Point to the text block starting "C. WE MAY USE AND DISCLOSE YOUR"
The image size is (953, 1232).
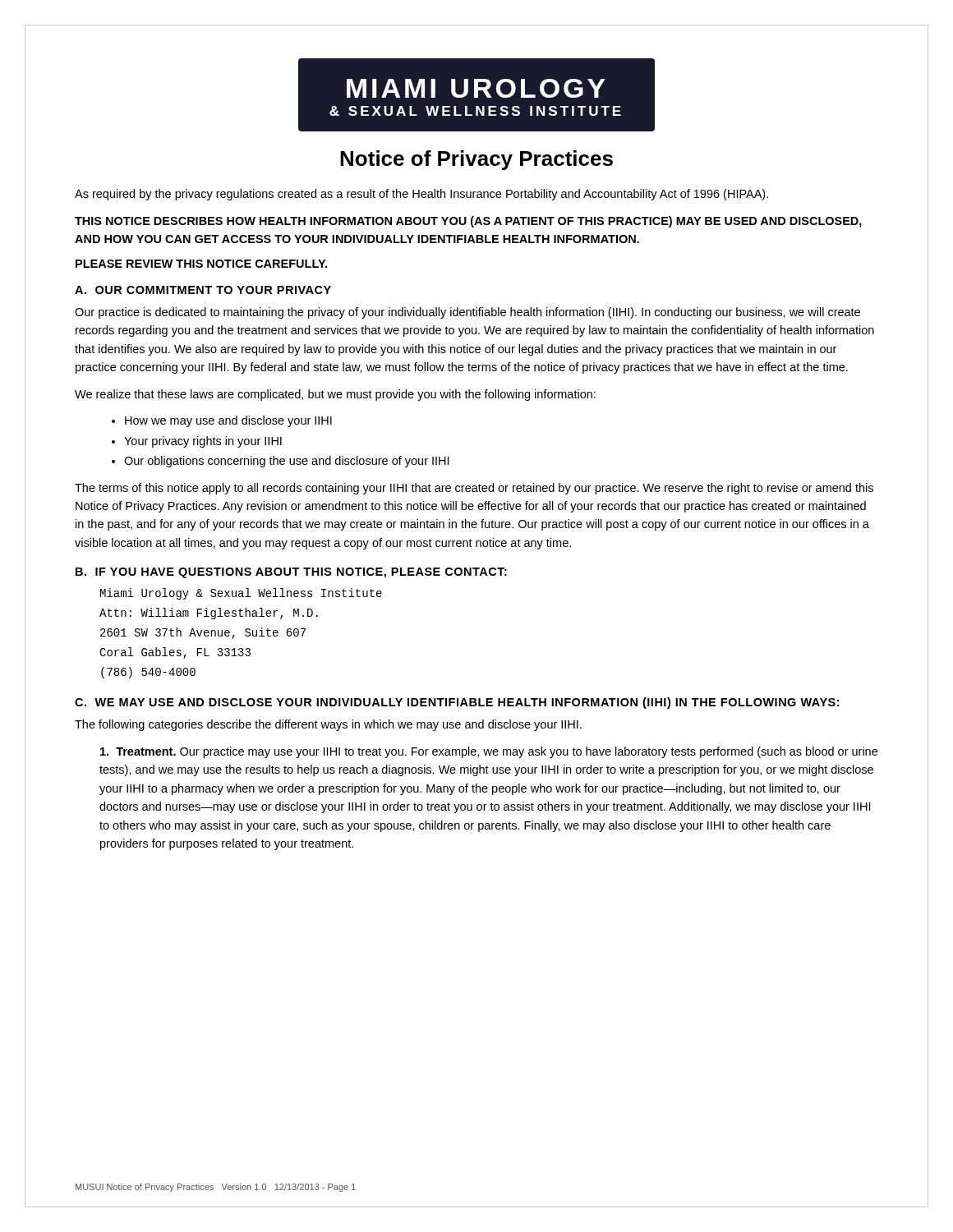[x=458, y=703]
